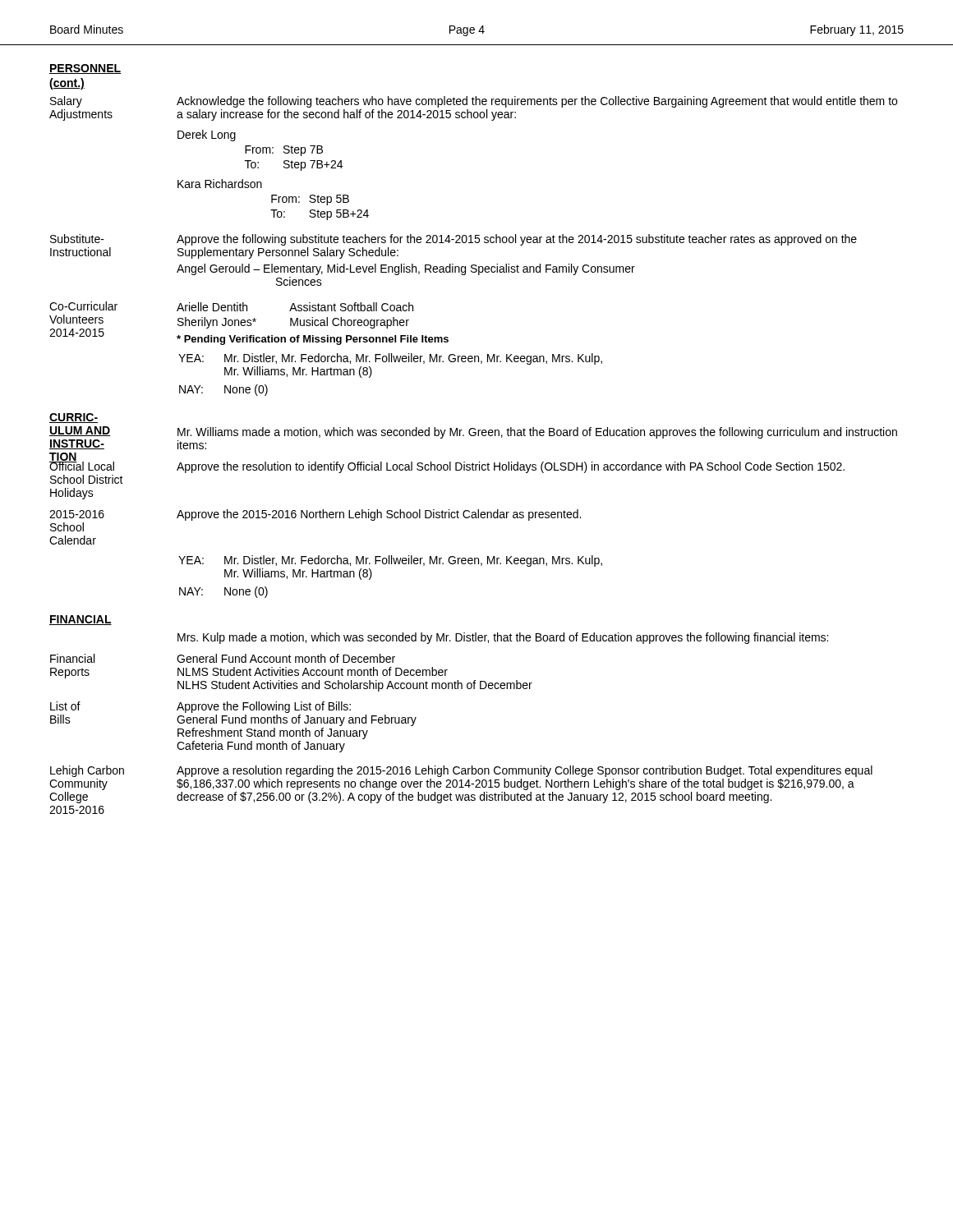
Task: Locate the block starting "List ofBills Approve the Following List"
Action: [x=200, y=707]
